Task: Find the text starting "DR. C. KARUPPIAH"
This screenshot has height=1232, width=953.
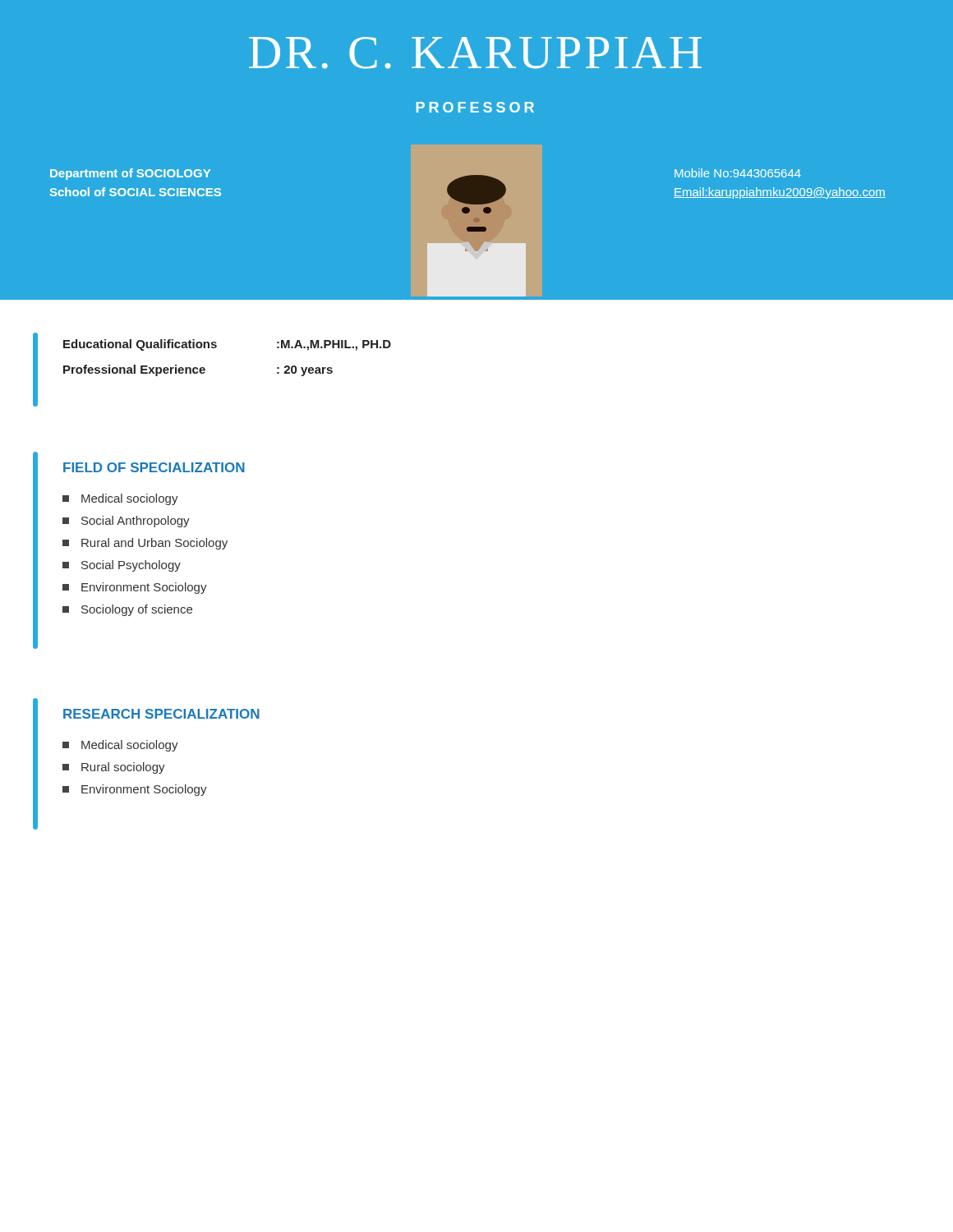Action: tap(476, 56)
